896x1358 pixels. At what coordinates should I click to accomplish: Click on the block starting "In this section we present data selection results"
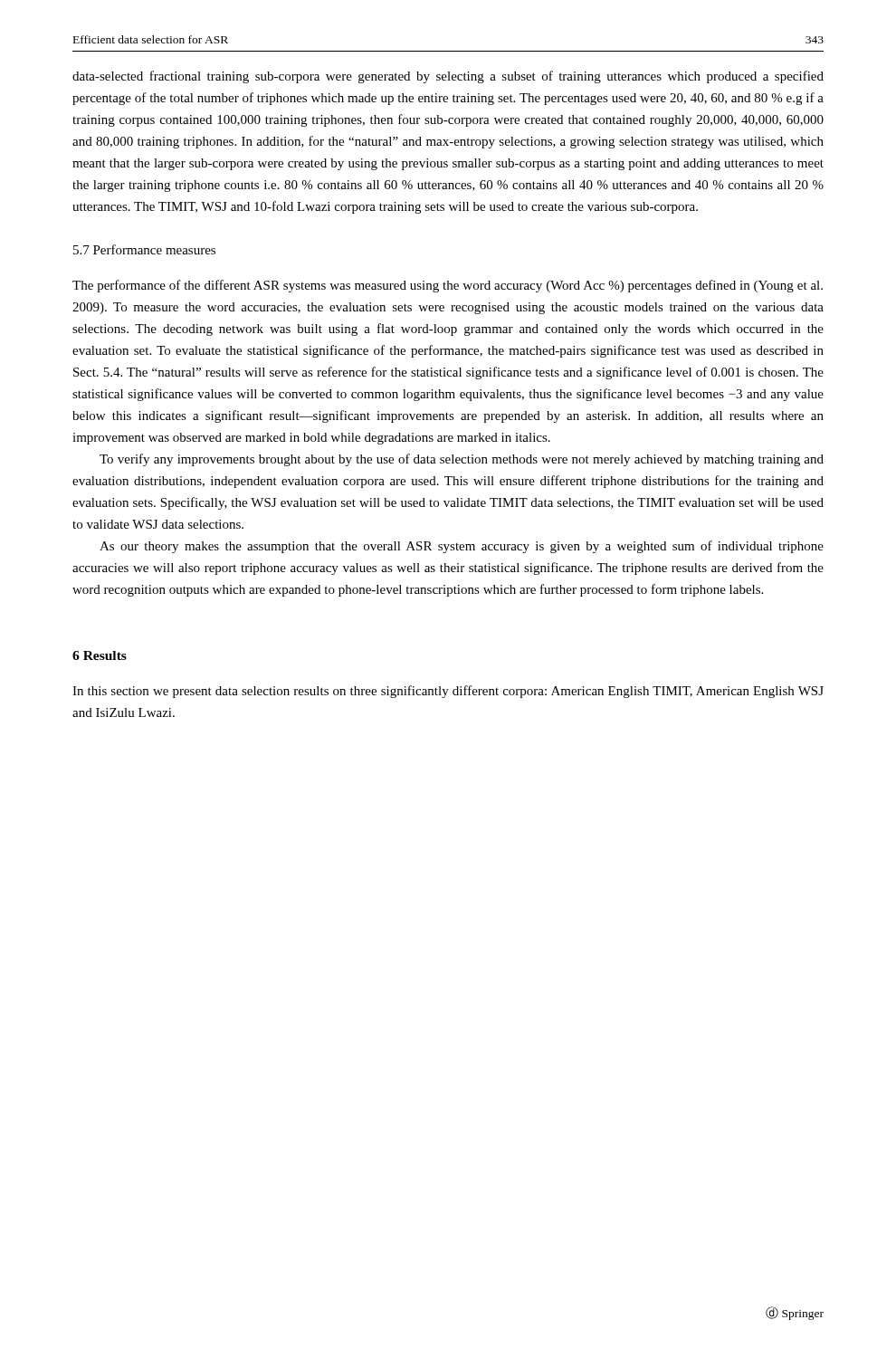tap(448, 702)
